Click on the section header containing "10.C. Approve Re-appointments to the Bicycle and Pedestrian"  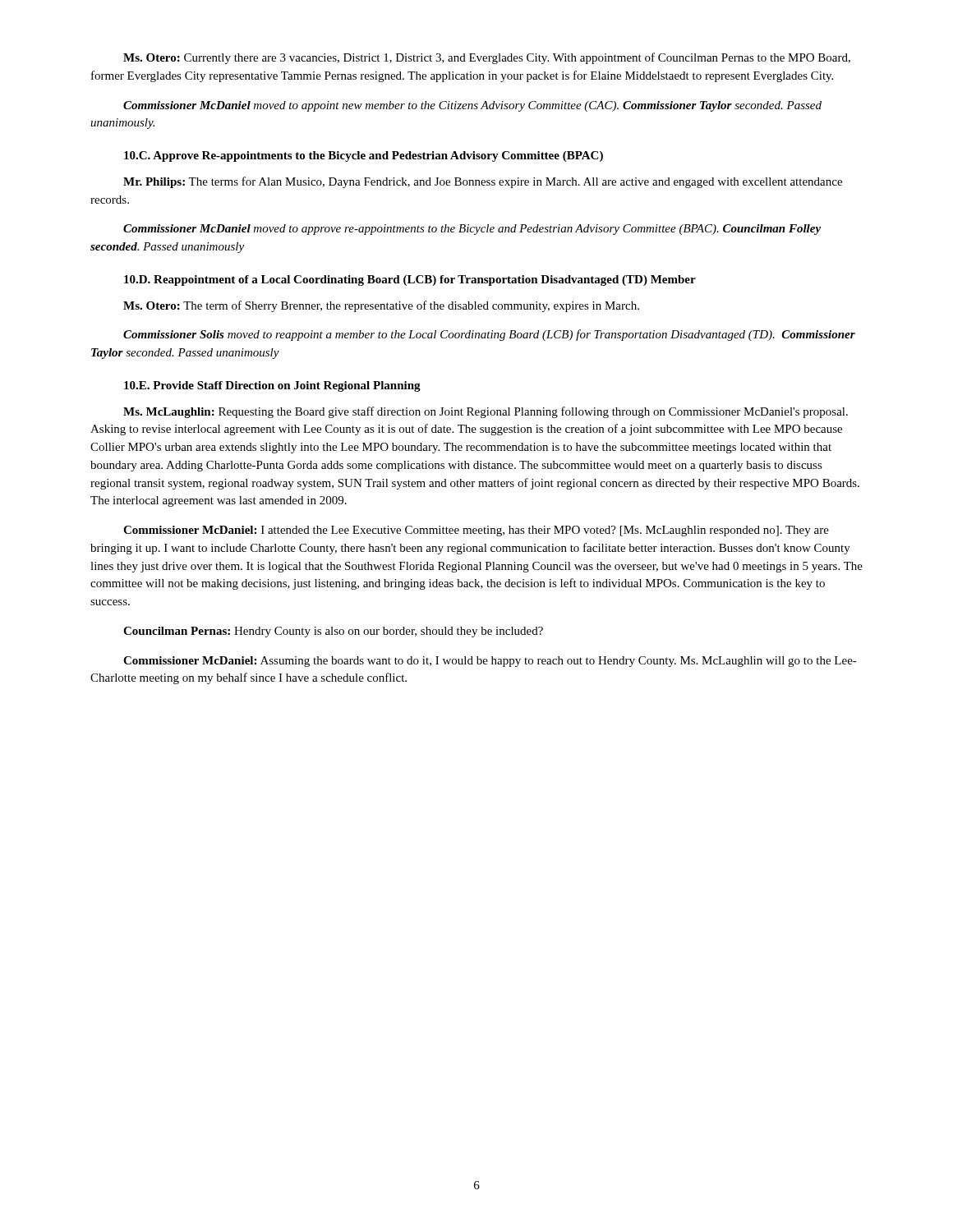point(476,156)
